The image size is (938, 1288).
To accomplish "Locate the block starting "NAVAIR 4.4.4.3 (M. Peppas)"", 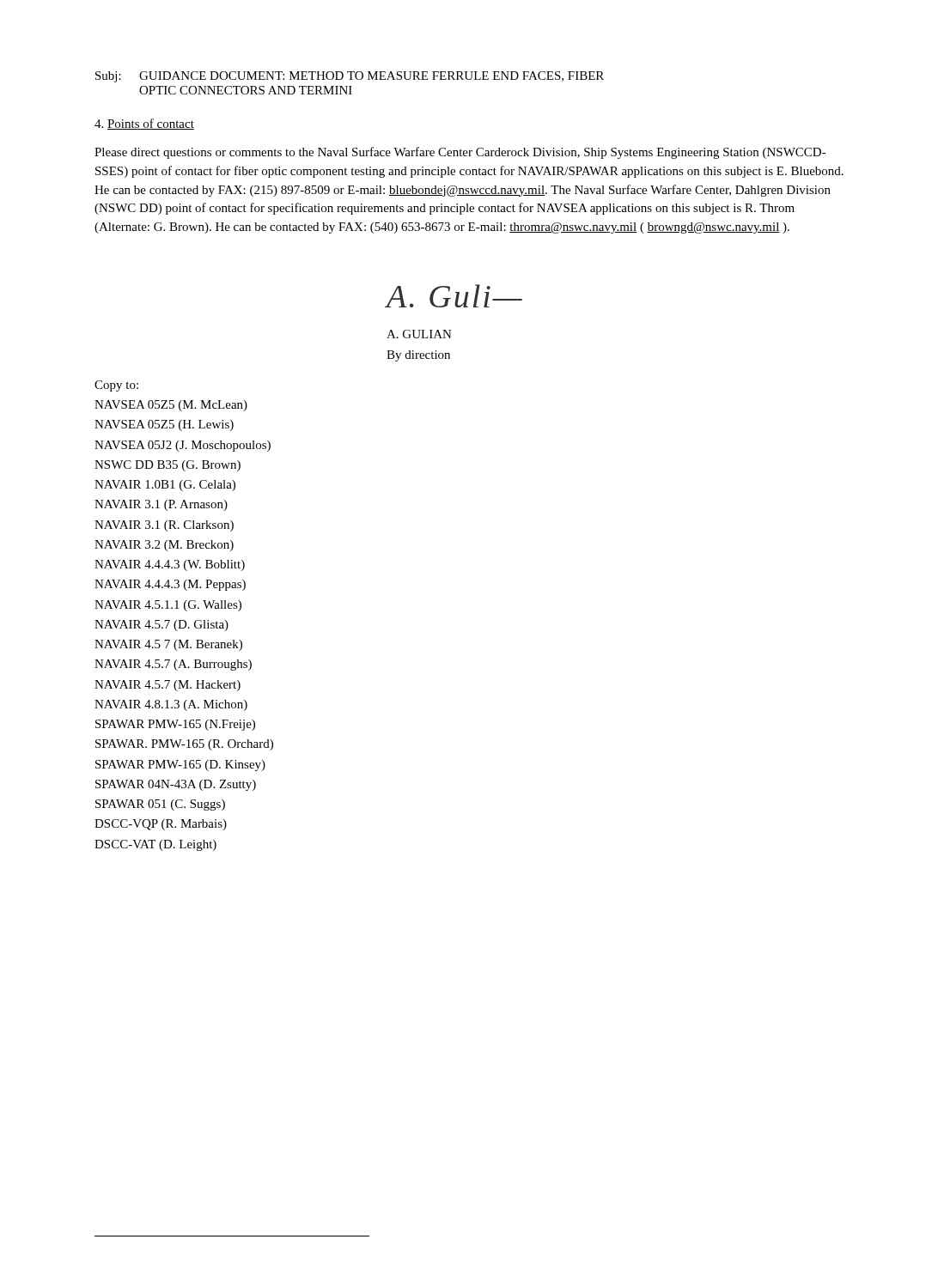I will pos(170,584).
